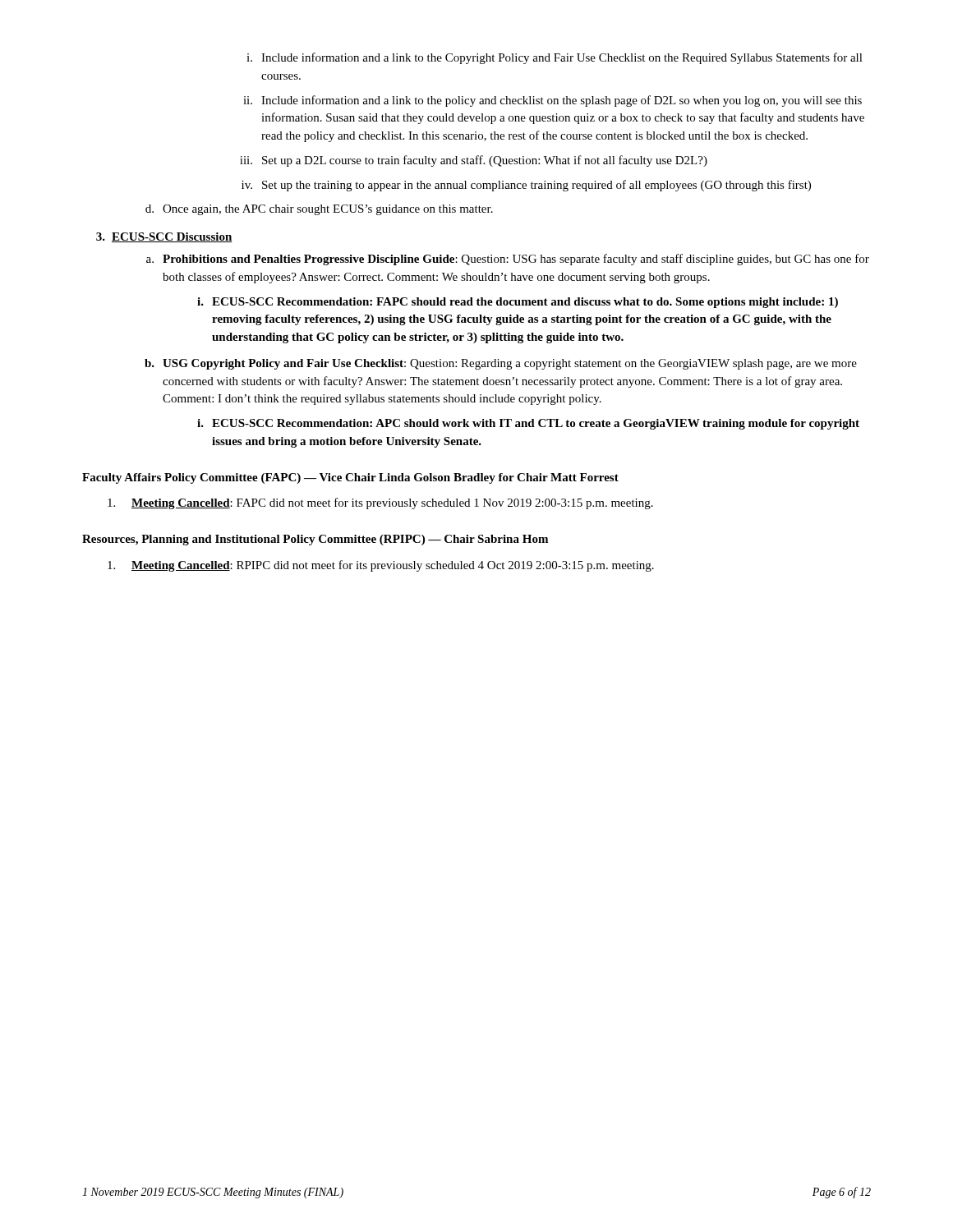
Task: Navigate to the passage starting "i. ECUS-SCC Recommendation: FAPC"
Action: click(x=526, y=320)
